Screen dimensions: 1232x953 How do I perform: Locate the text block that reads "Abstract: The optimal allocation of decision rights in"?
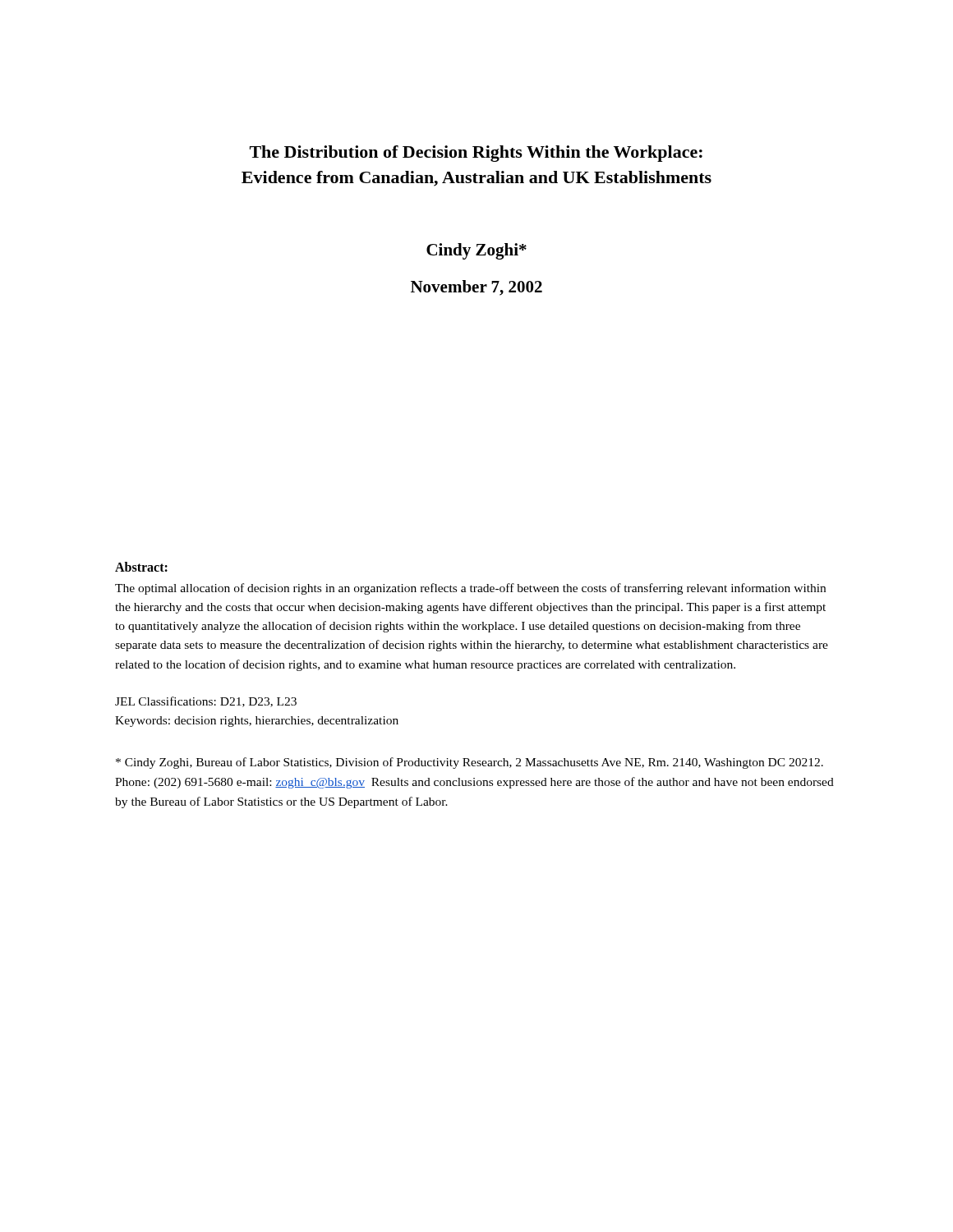pyautogui.click(x=476, y=617)
